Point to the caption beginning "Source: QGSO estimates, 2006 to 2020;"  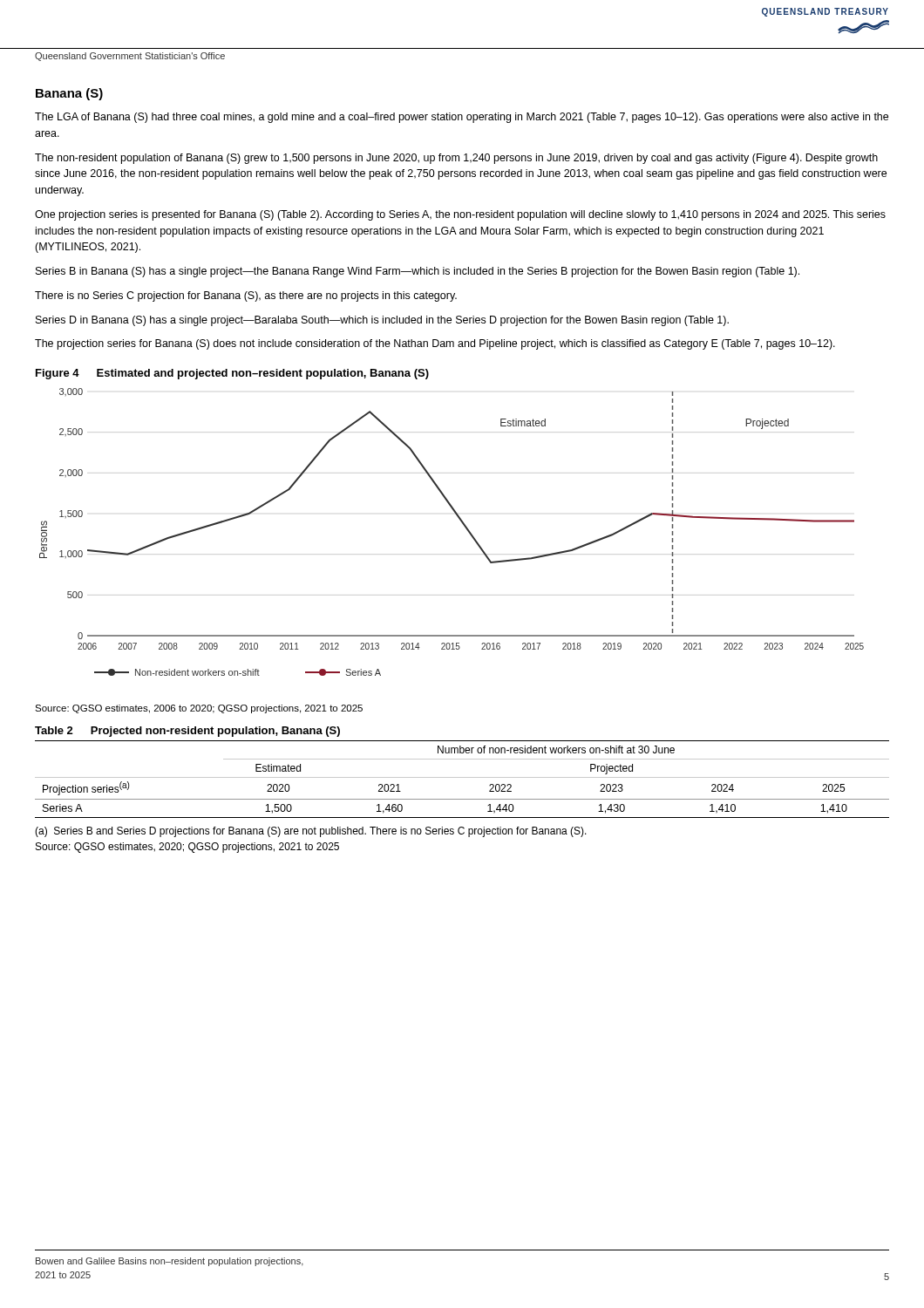pos(199,708)
